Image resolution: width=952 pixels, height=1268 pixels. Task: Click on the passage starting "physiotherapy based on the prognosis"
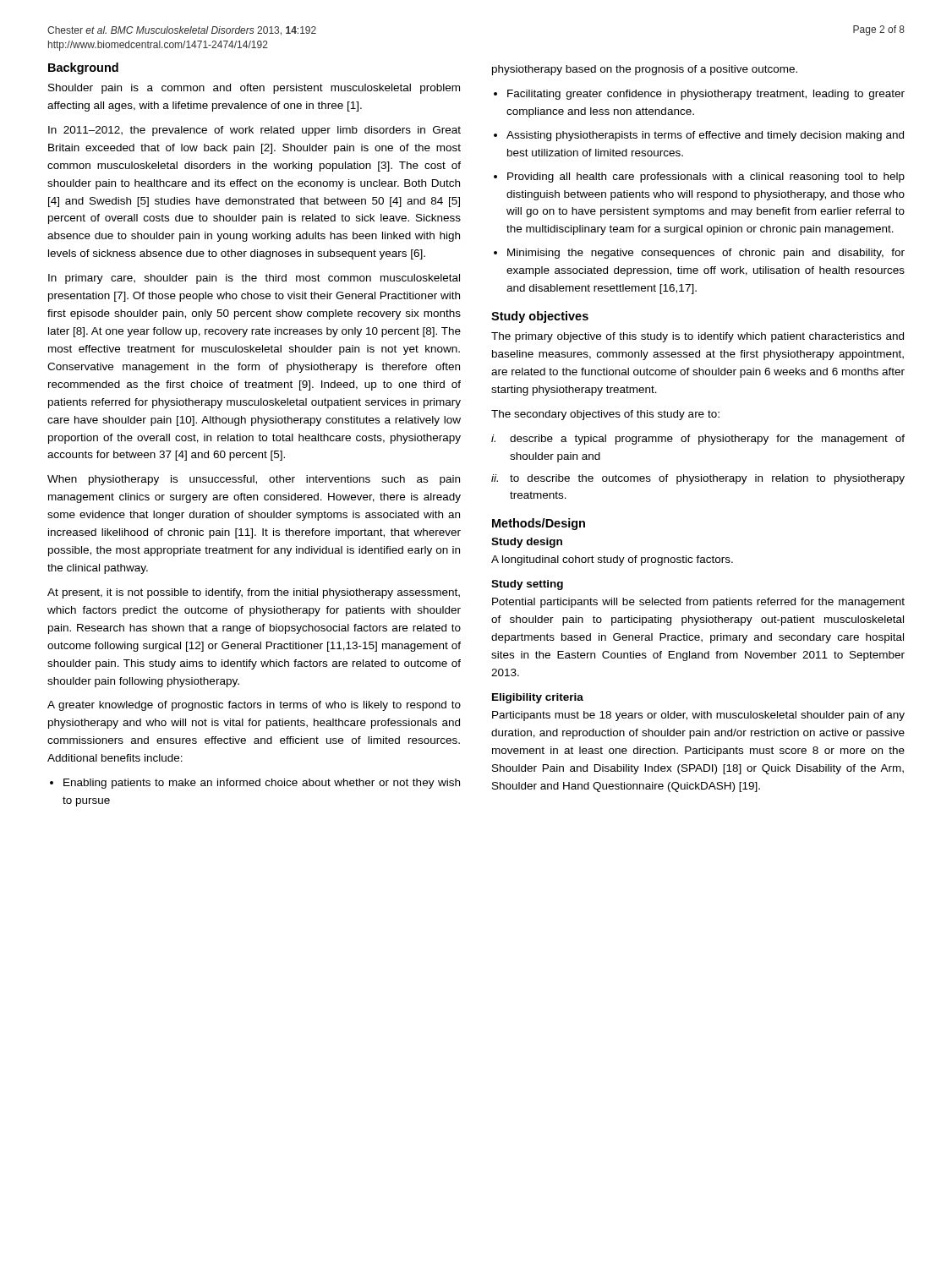click(x=698, y=70)
